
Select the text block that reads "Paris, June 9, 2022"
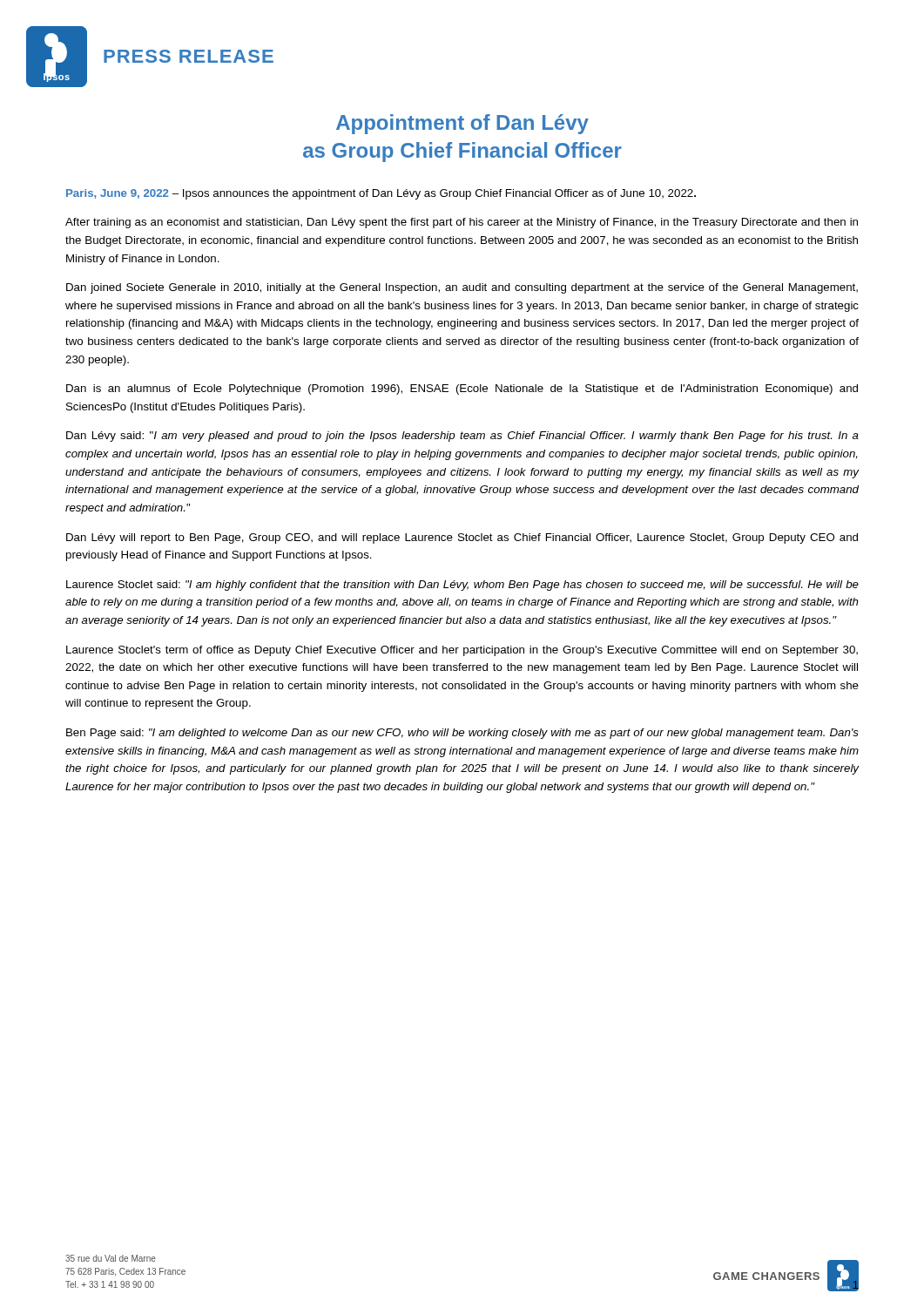[x=381, y=193]
